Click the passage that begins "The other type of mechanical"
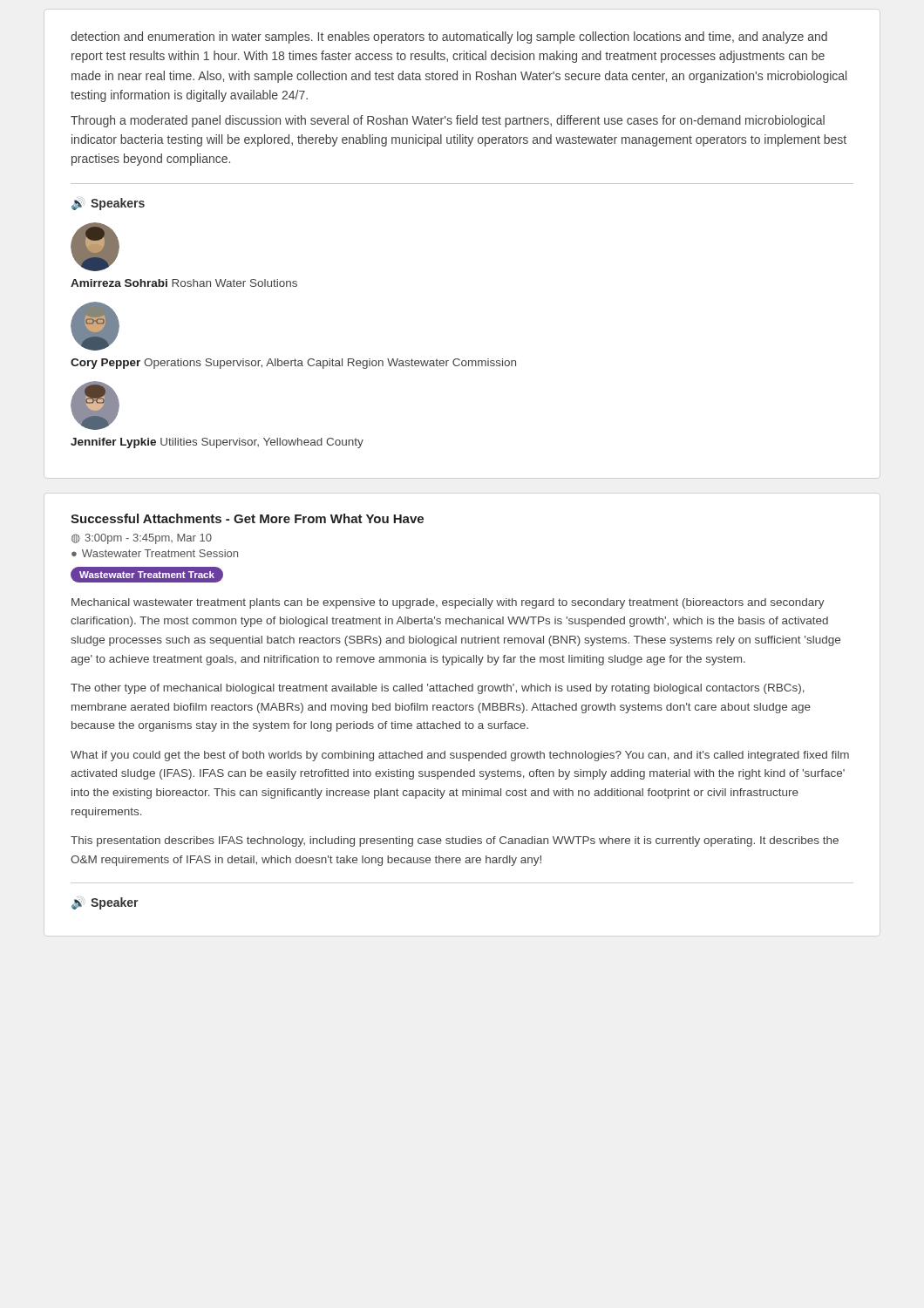924x1308 pixels. coord(441,706)
